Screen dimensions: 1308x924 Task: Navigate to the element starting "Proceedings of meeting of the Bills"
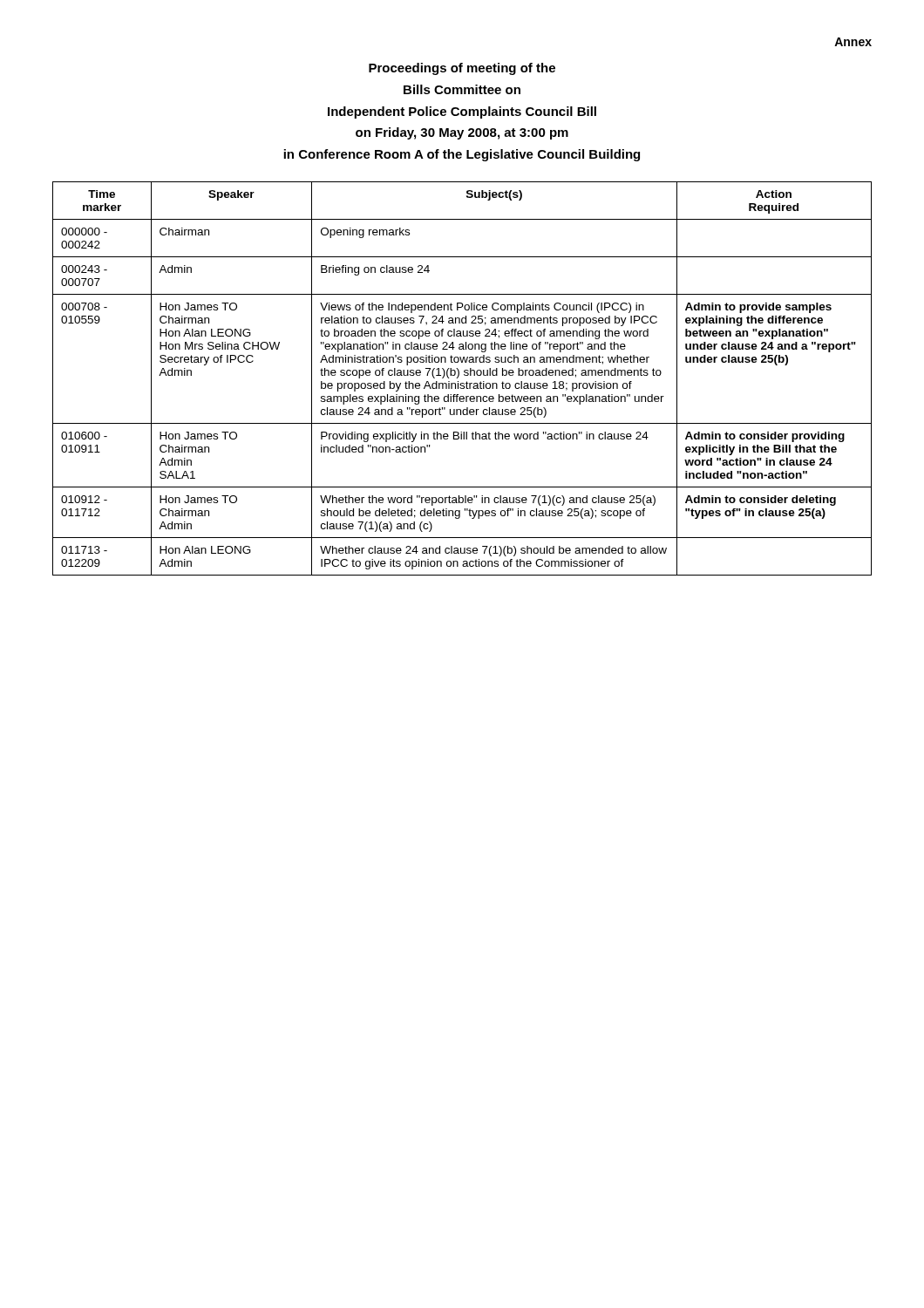[462, 111]
